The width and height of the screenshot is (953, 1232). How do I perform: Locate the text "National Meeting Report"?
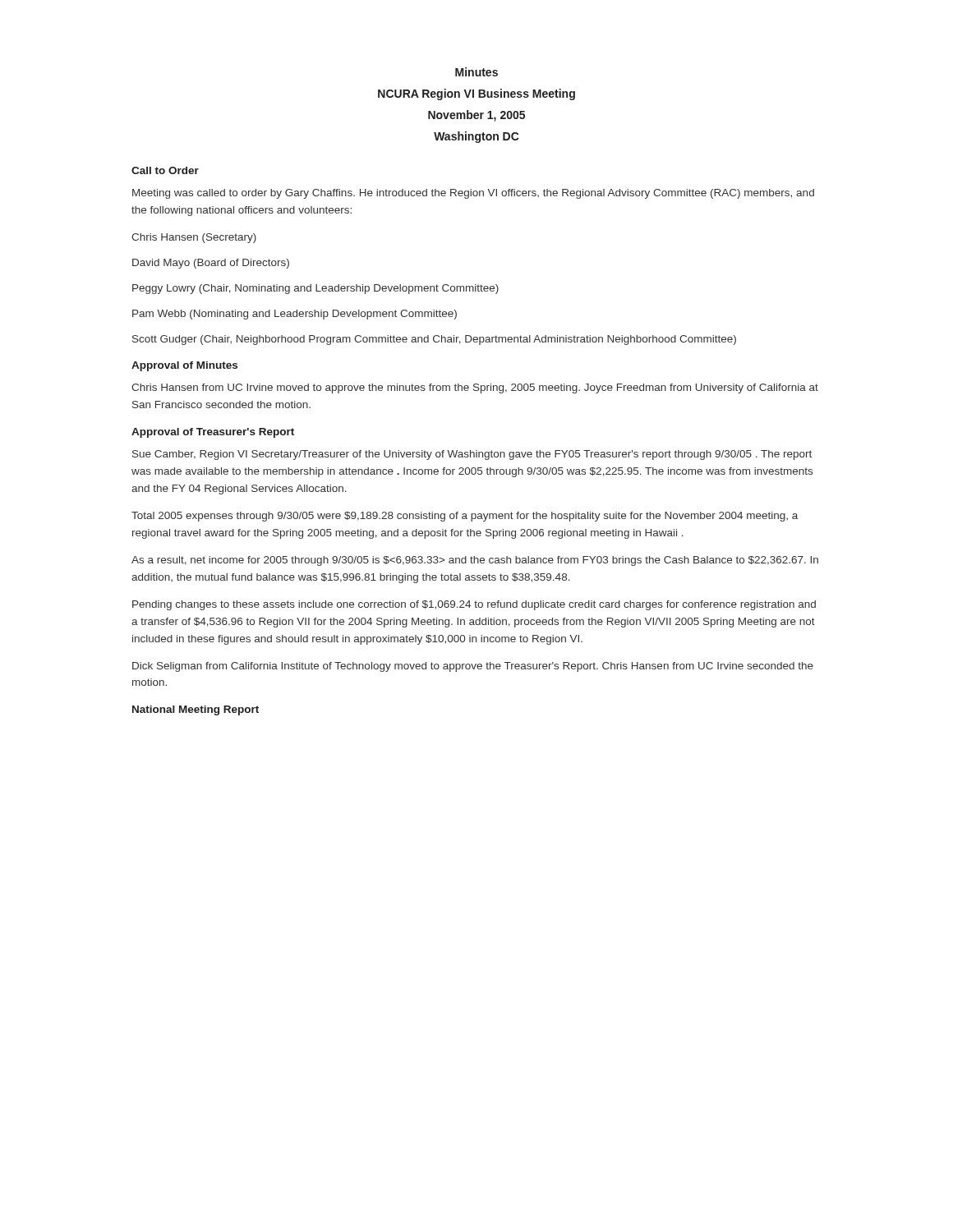tap(195, 710)
